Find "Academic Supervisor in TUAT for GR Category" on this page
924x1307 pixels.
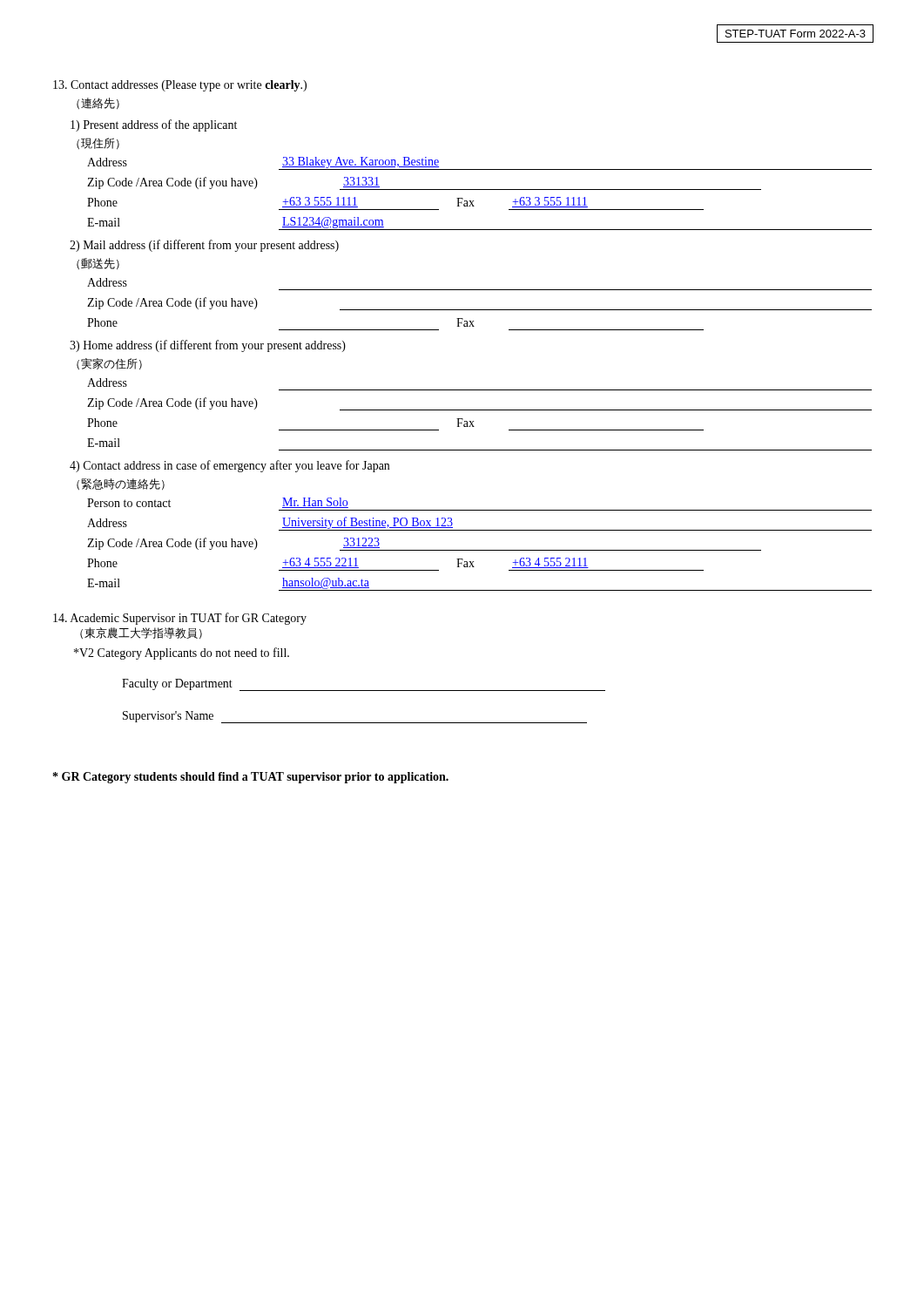[x=179, y=618]
